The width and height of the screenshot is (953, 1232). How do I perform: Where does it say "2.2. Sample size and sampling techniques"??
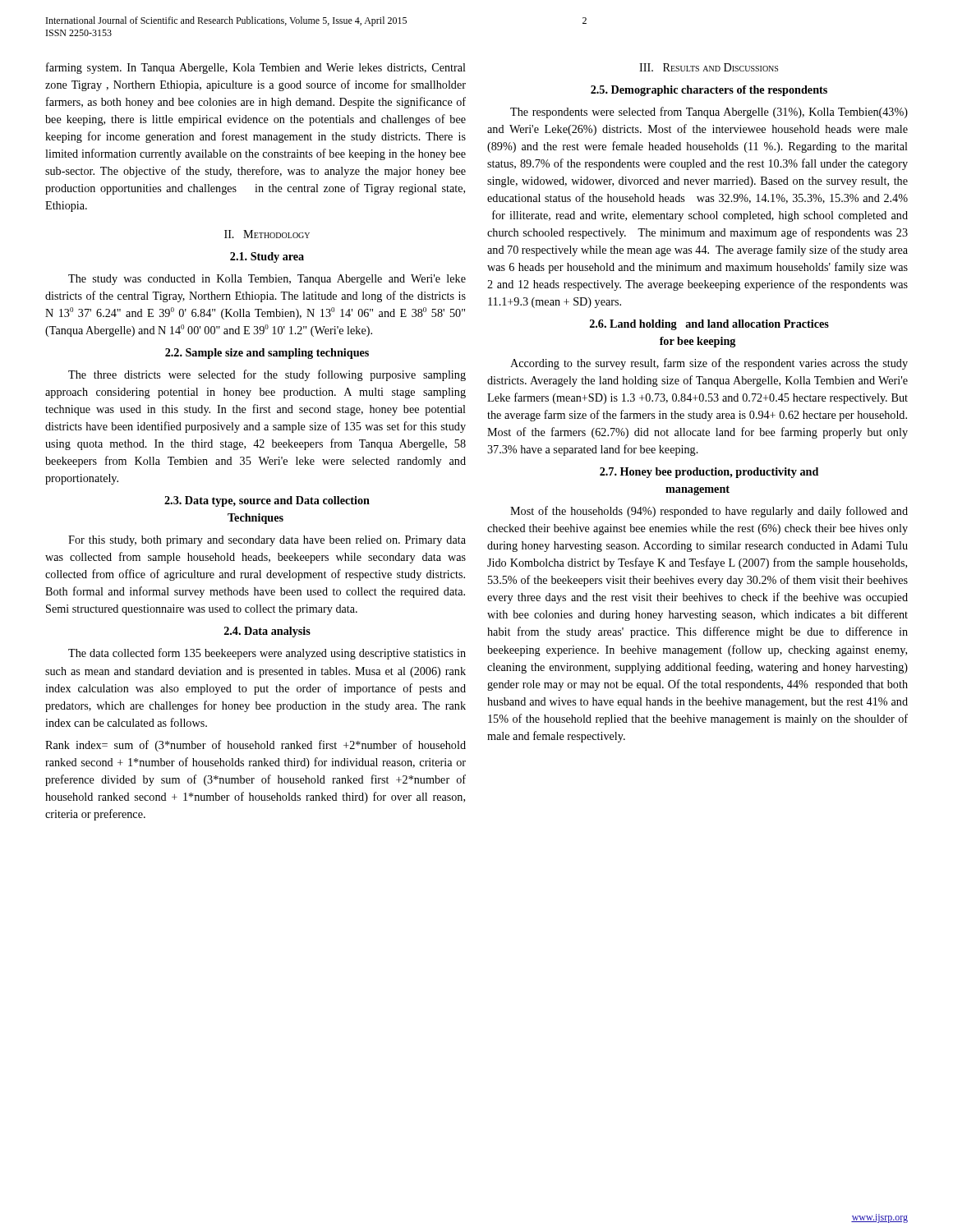coord(255,353)
